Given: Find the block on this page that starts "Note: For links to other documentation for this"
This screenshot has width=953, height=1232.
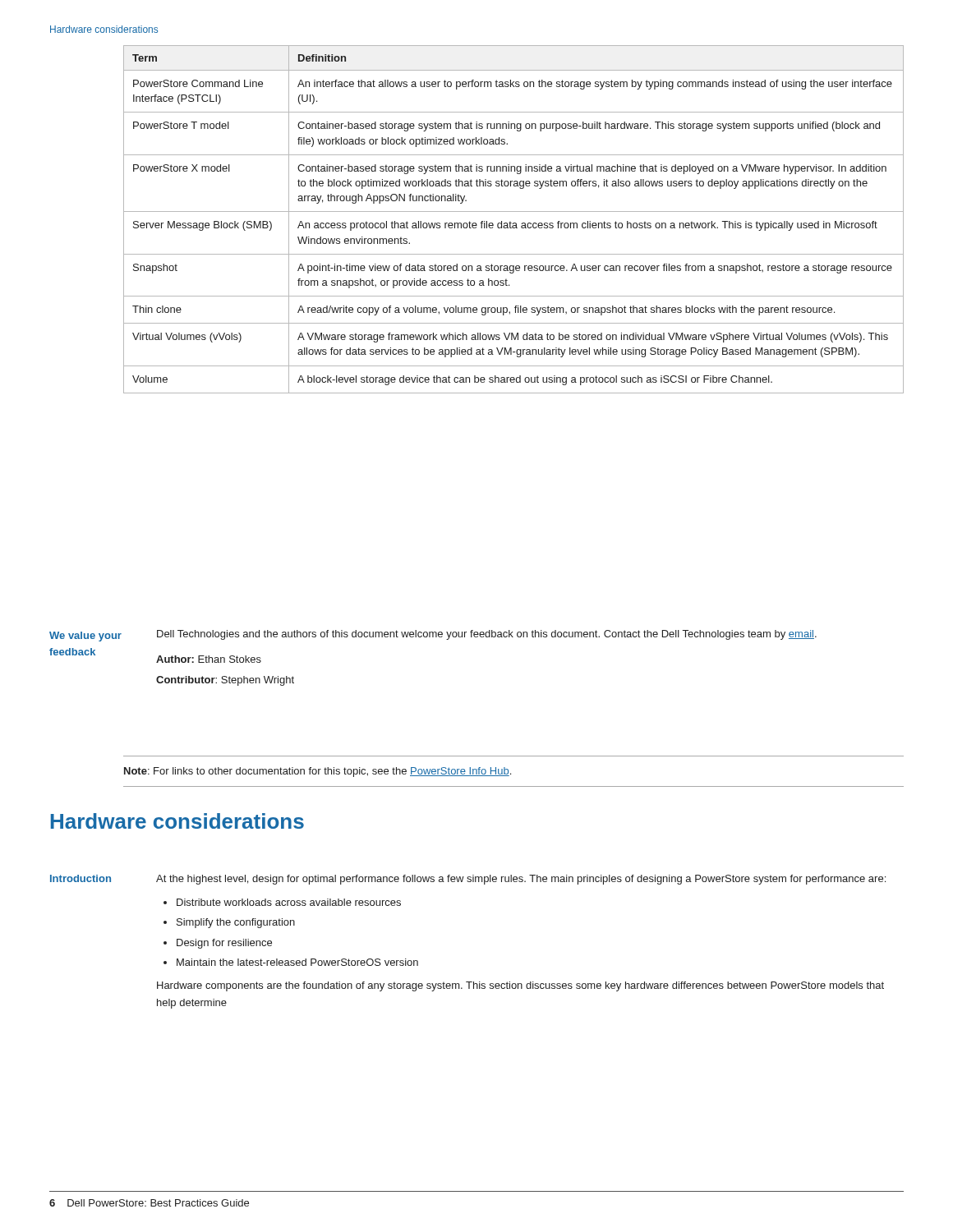Looking at the screenshot, I should pyautogui.click(x=318, y=771).
